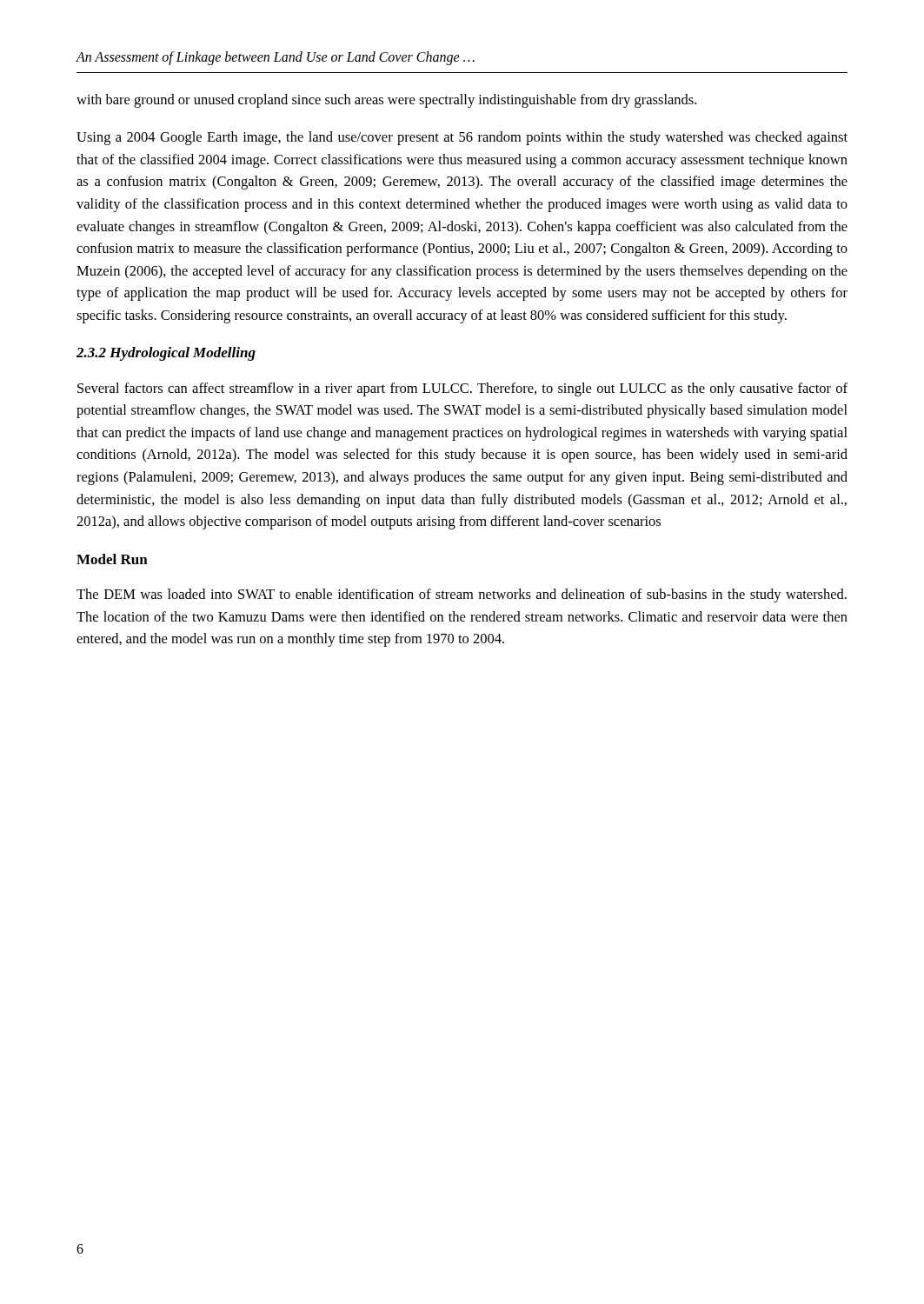
Task: Navigate to the text block starting "The DEM was loaded into SWAT to enable"
Action: coord(462,617)
